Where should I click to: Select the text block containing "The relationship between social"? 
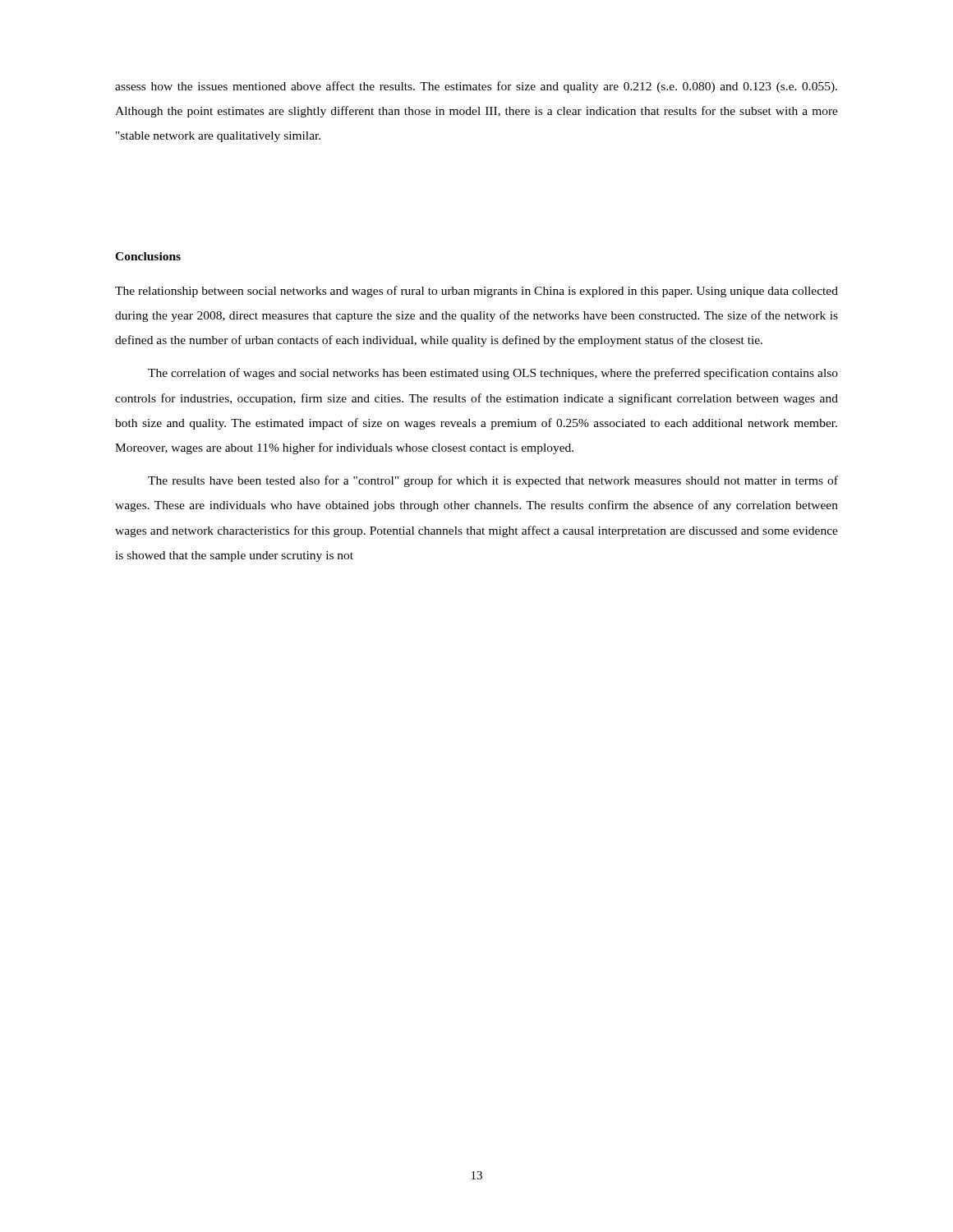[x=476, y=315]
